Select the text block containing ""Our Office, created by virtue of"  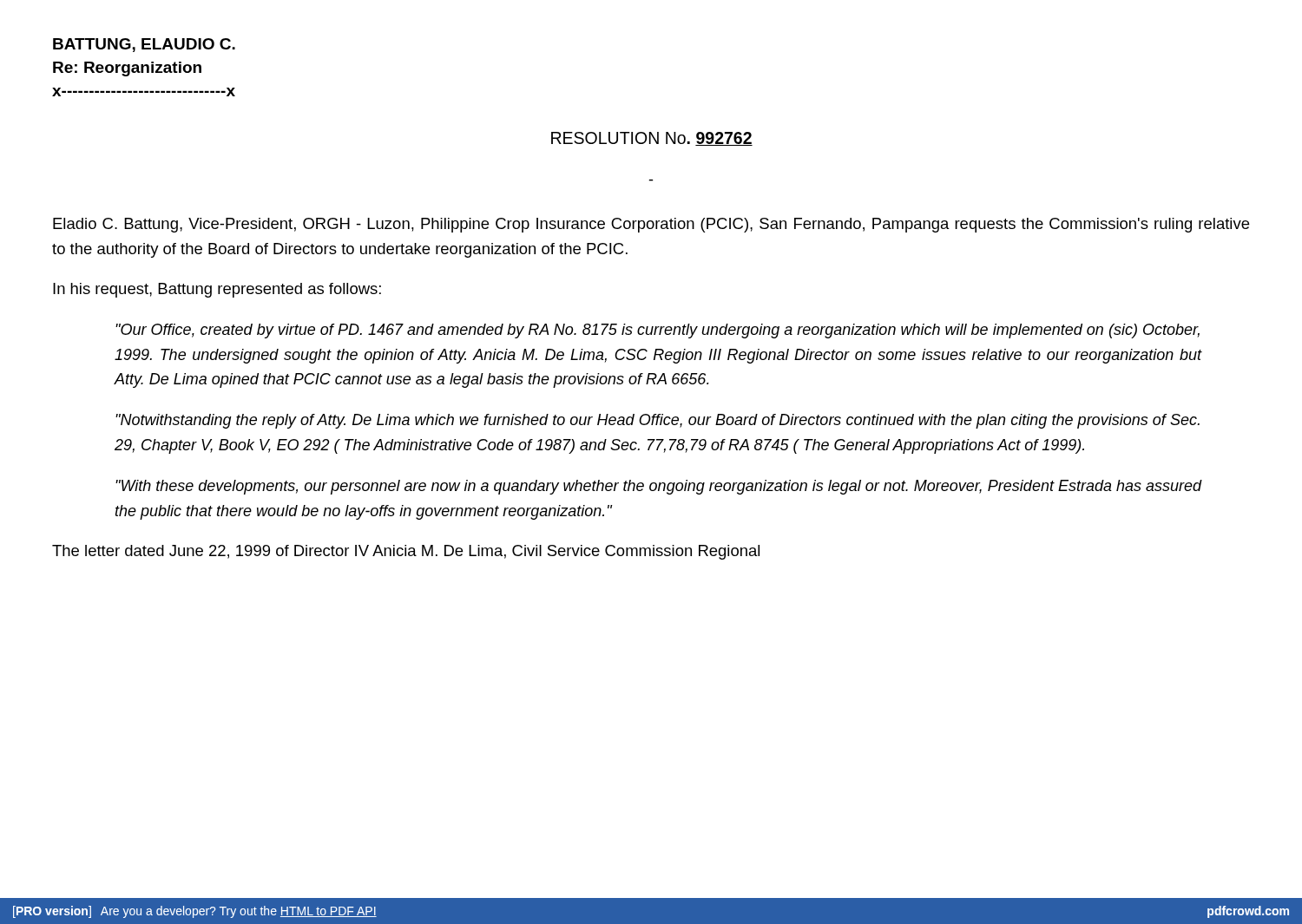(x=658, y=355)
